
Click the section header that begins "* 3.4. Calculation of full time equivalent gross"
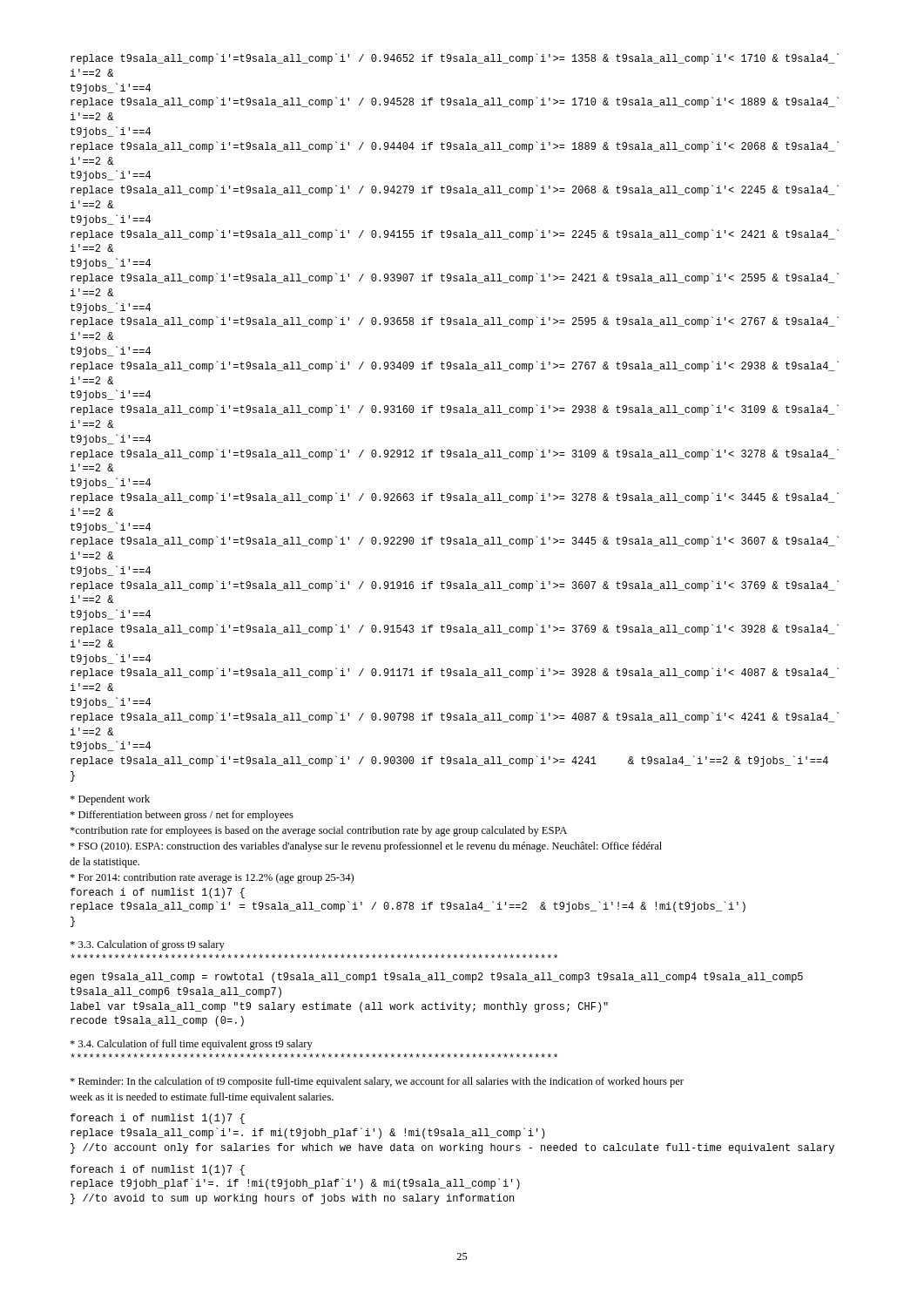point(191,1044)
